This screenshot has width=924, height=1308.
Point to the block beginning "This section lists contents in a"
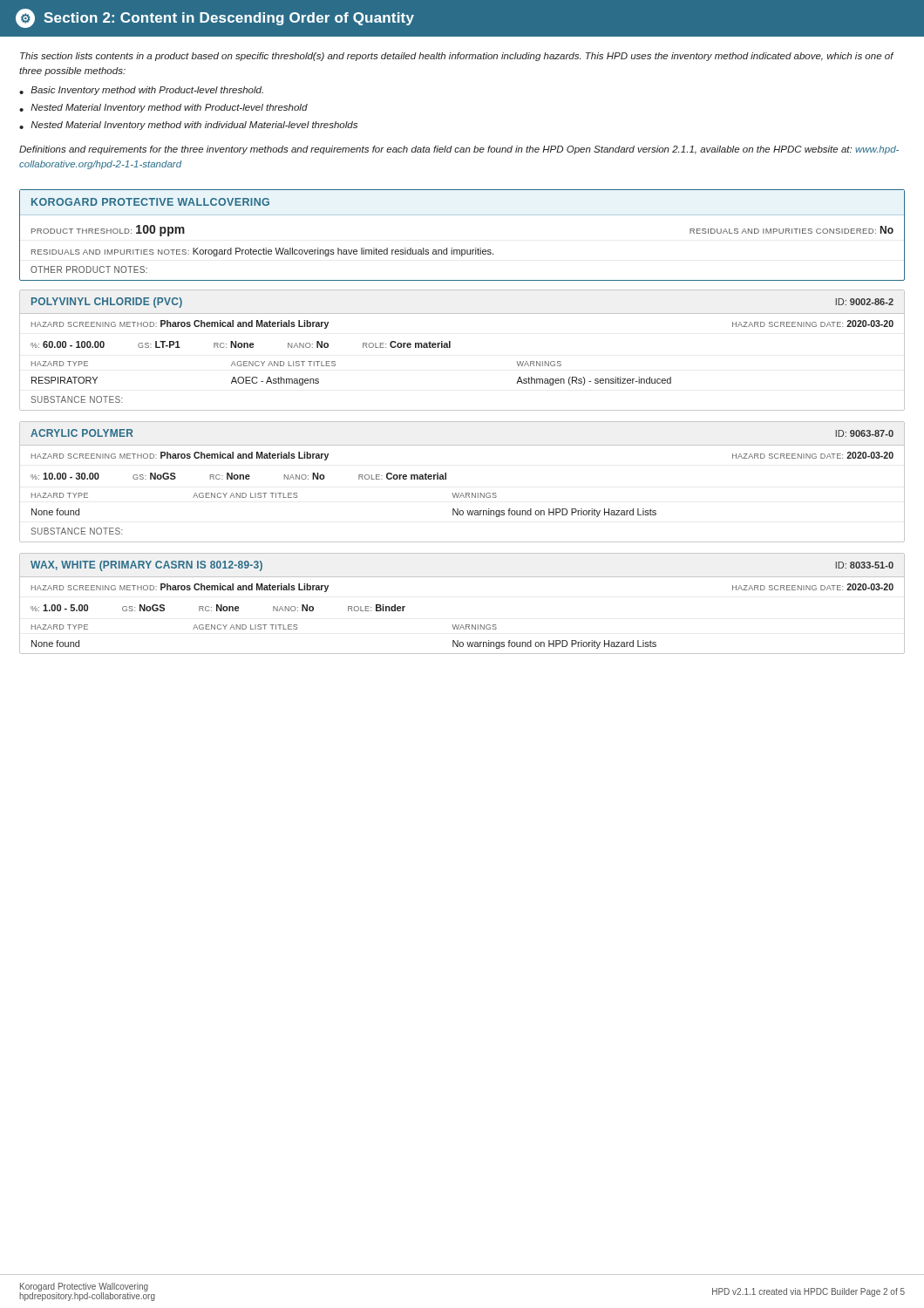click(456, 63)
